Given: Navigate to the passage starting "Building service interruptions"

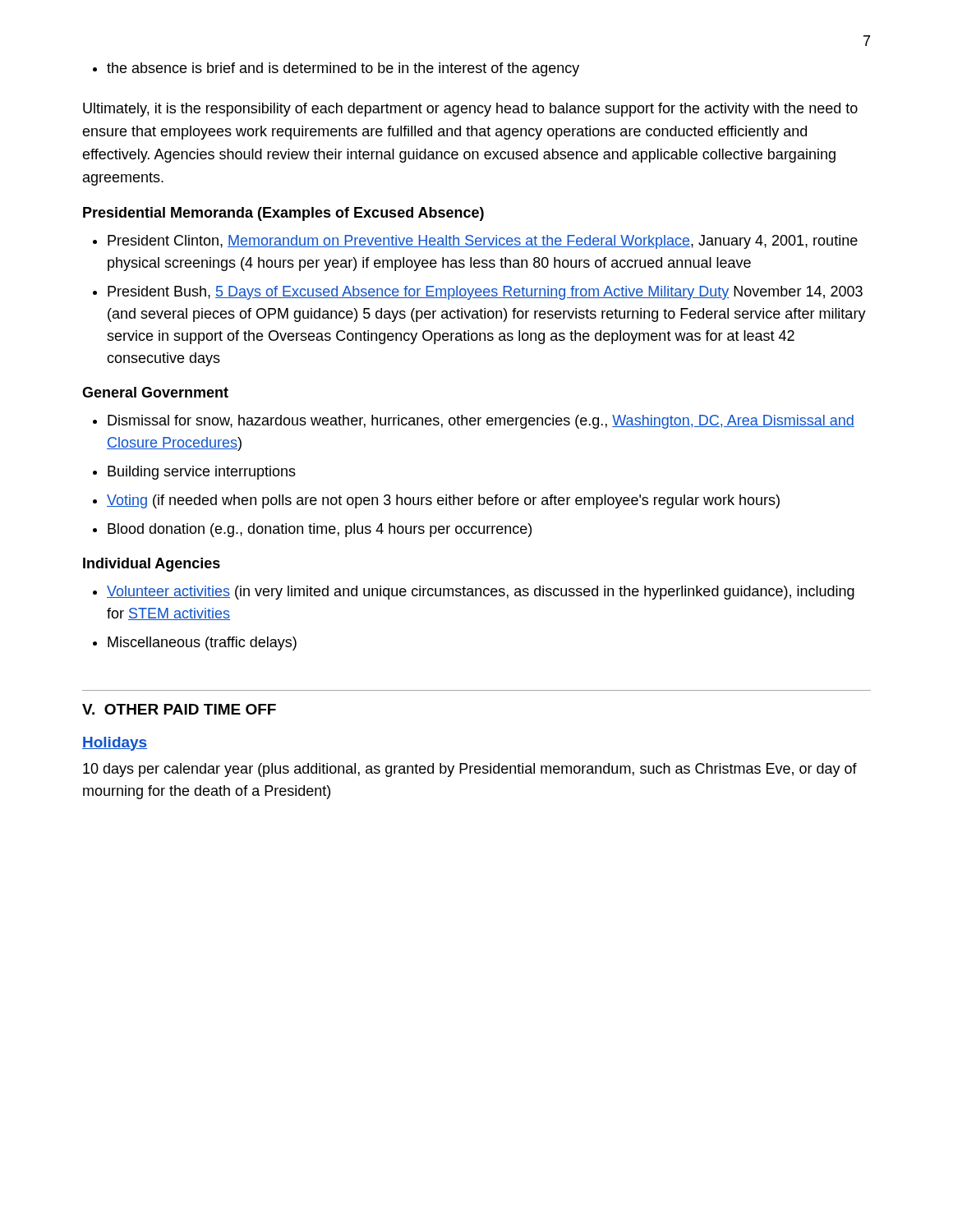Looking at the screenshot, I should (x=194, y=473).
